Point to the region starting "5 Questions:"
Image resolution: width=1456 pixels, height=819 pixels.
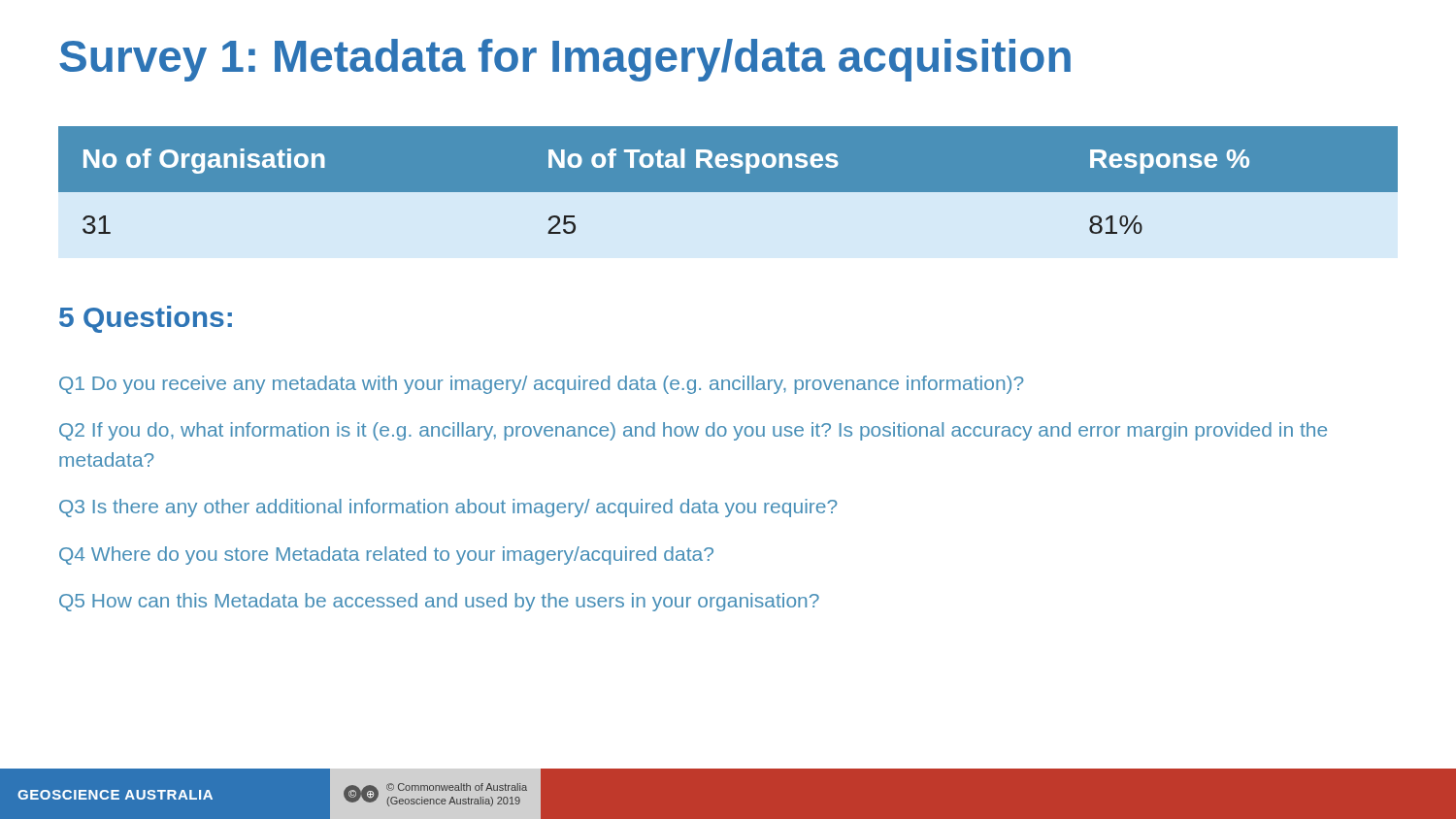[x=146, y=317]
